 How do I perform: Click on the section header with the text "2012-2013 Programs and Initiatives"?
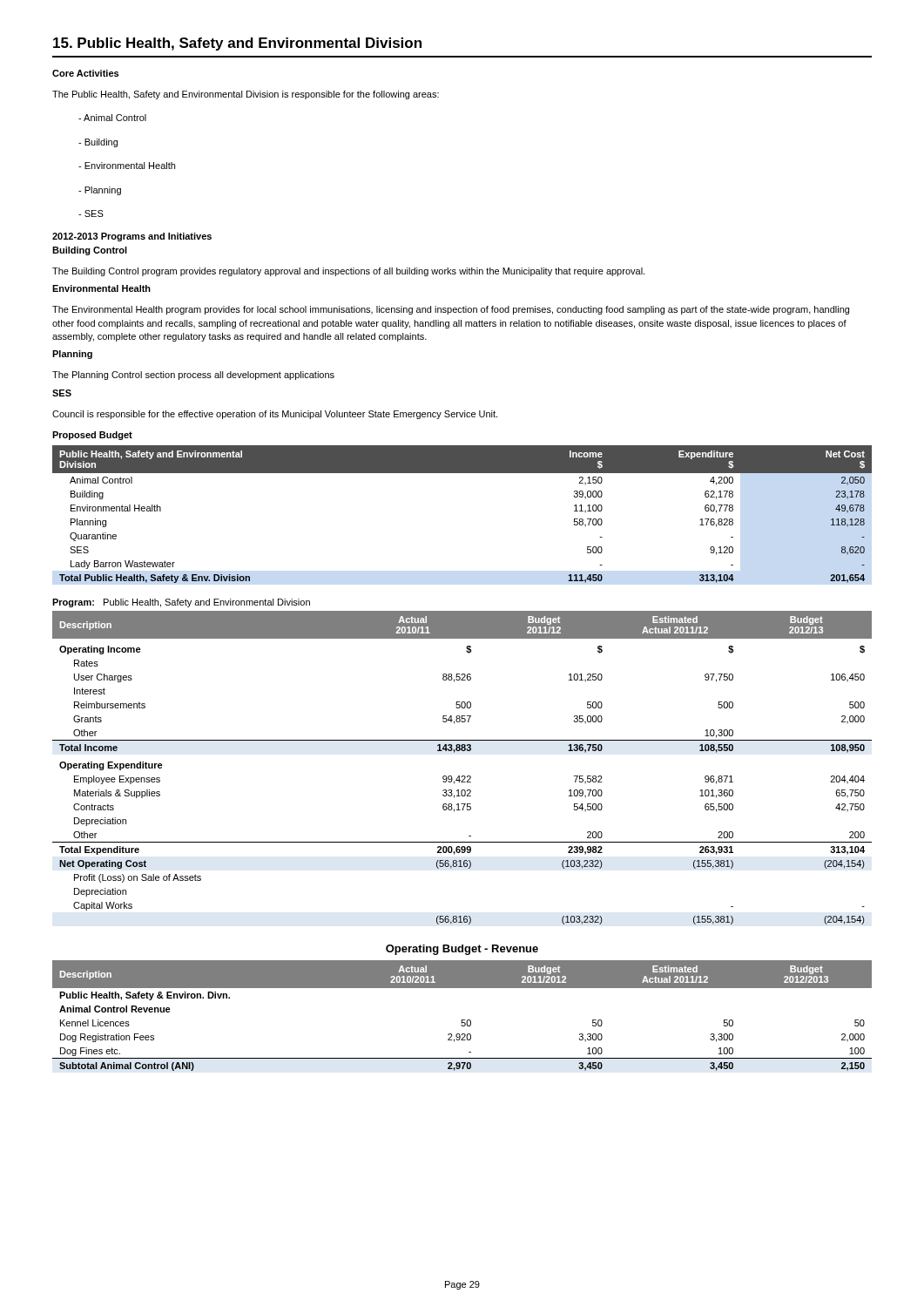coord(132,236)
